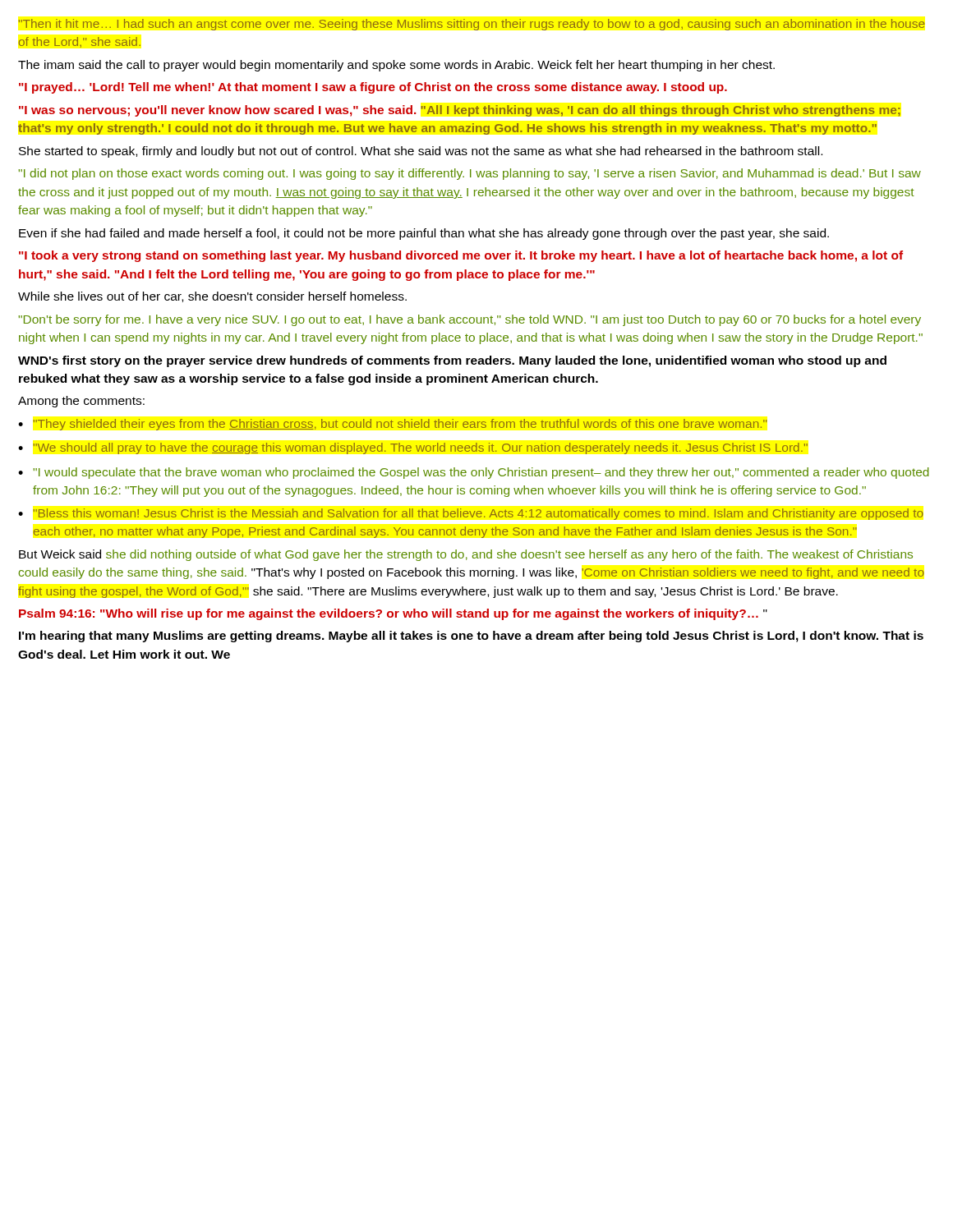The image size is (953, 1232).
Task: Locate the text block that says ""I prayed… 'Lord! Tell me when!' At that"
Action: coord(373,87)
